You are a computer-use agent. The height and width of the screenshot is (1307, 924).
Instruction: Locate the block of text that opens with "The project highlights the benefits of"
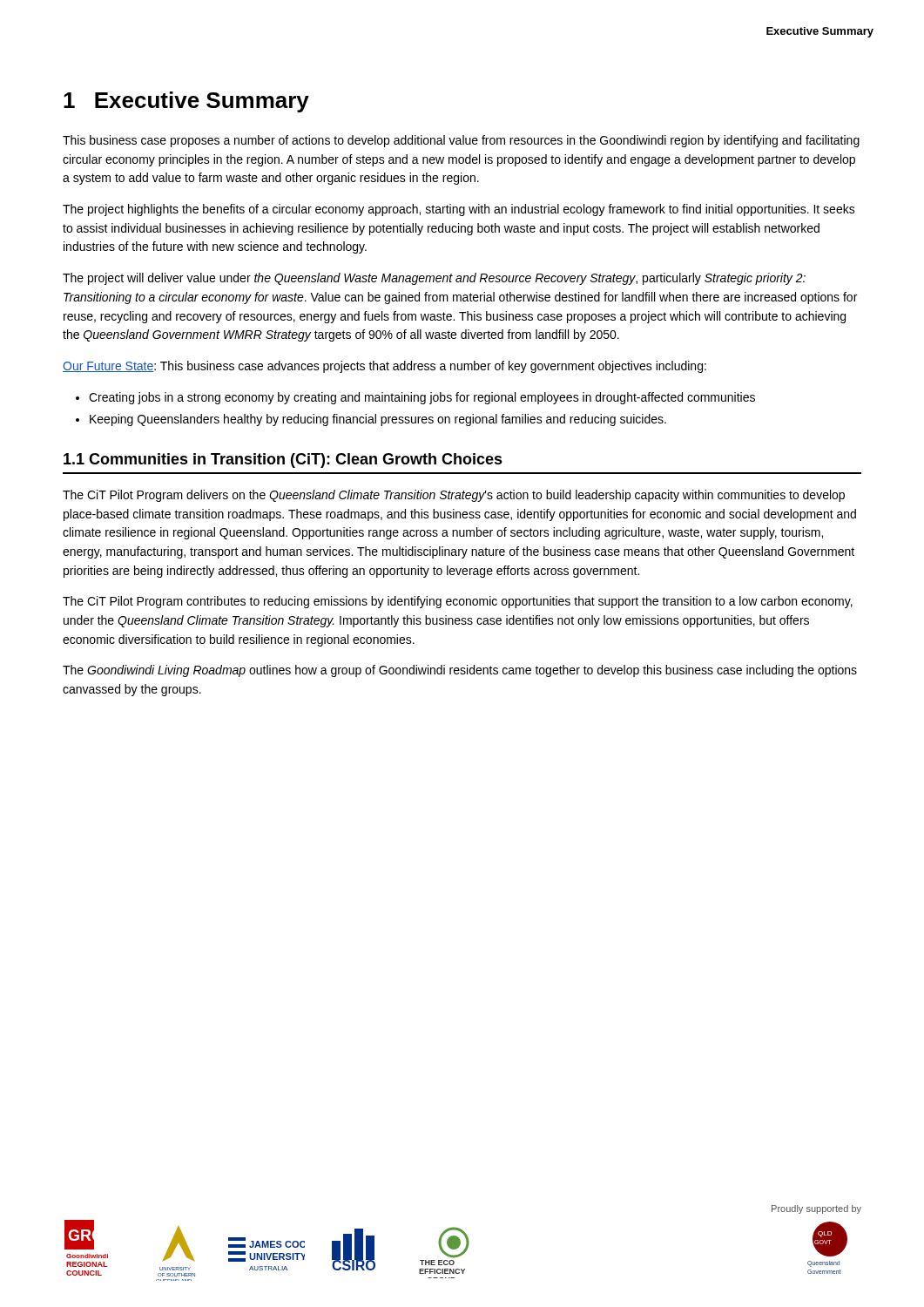click(x=462, y=229)
